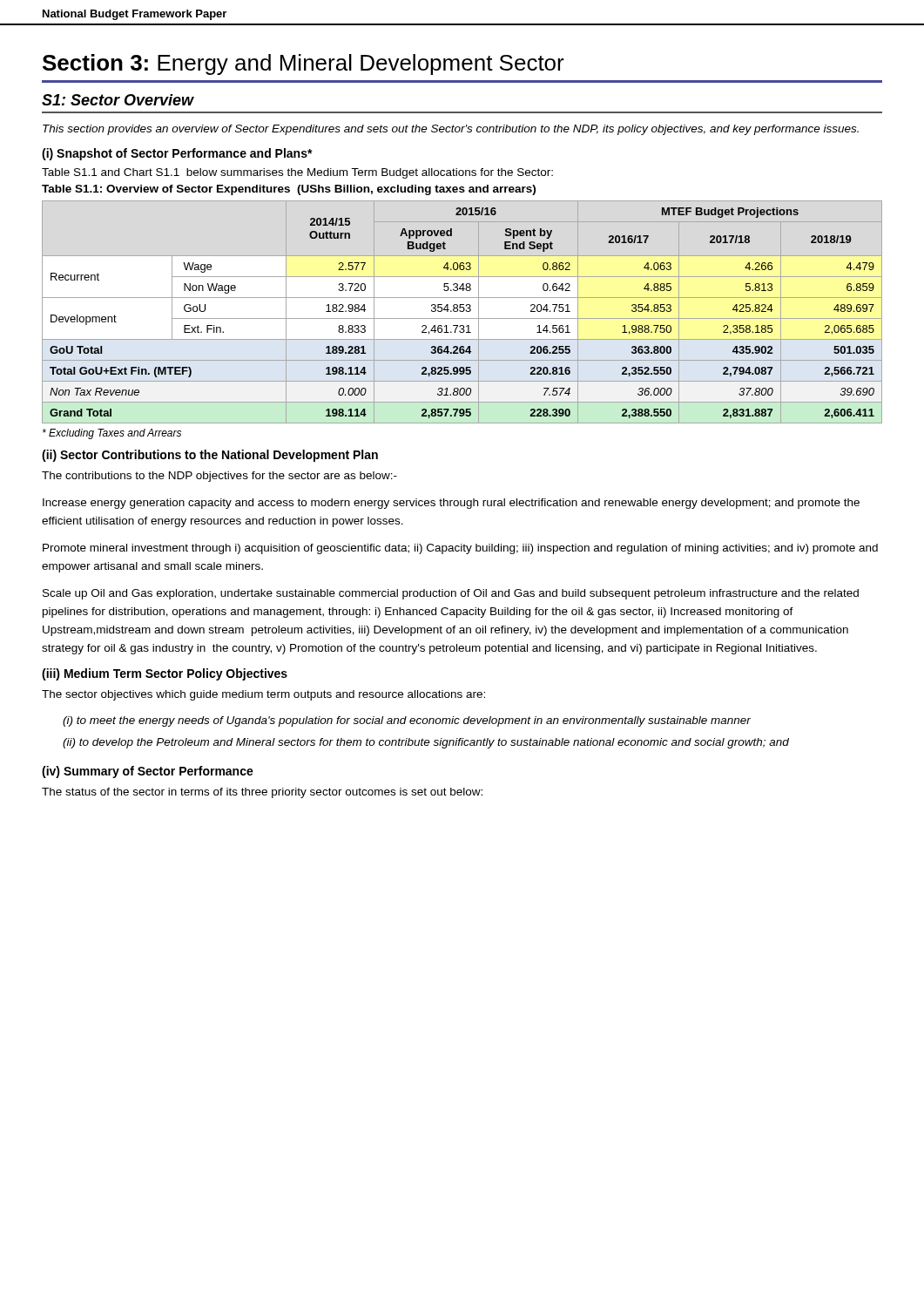Find the block on this page that starts "Increase energy generation capacity"
The width and height of the screenshot is (924, 1307).
[x=451, y=512]
